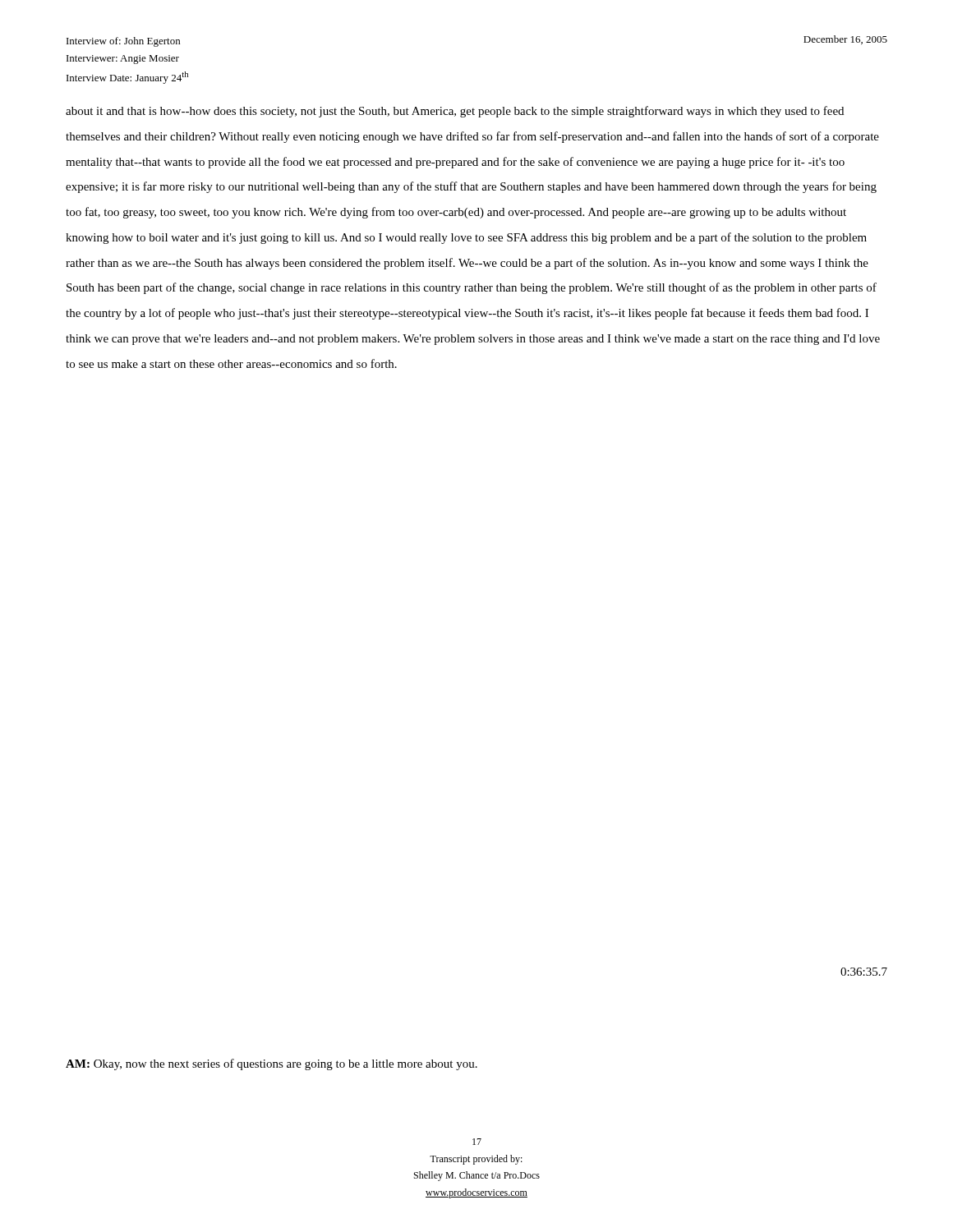Locate the passage starting "about it and that is how--how does"
Screen dimensions: 1232x953
(473, 237)
